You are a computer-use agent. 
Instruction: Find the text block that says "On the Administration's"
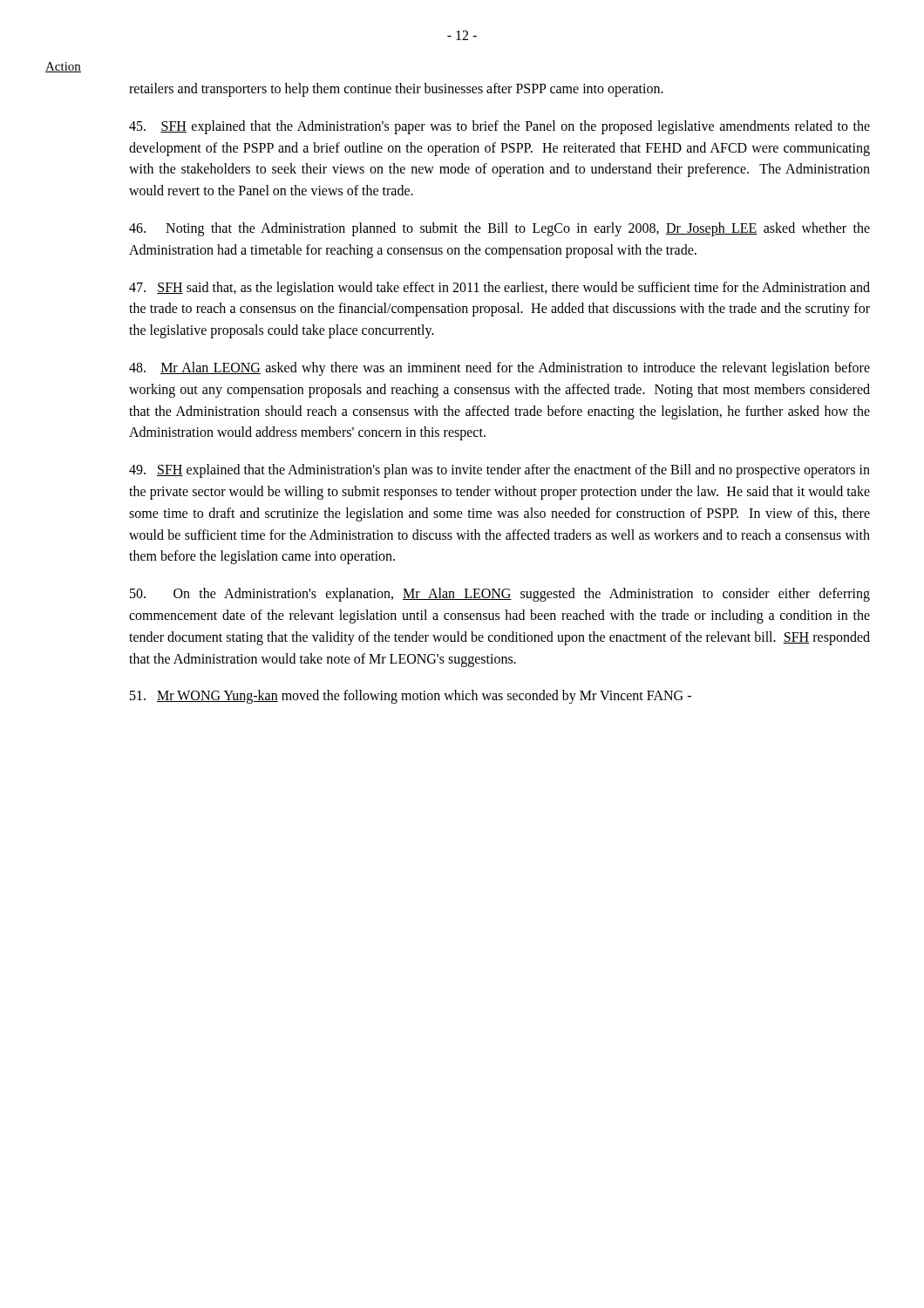tap(499, 626)
